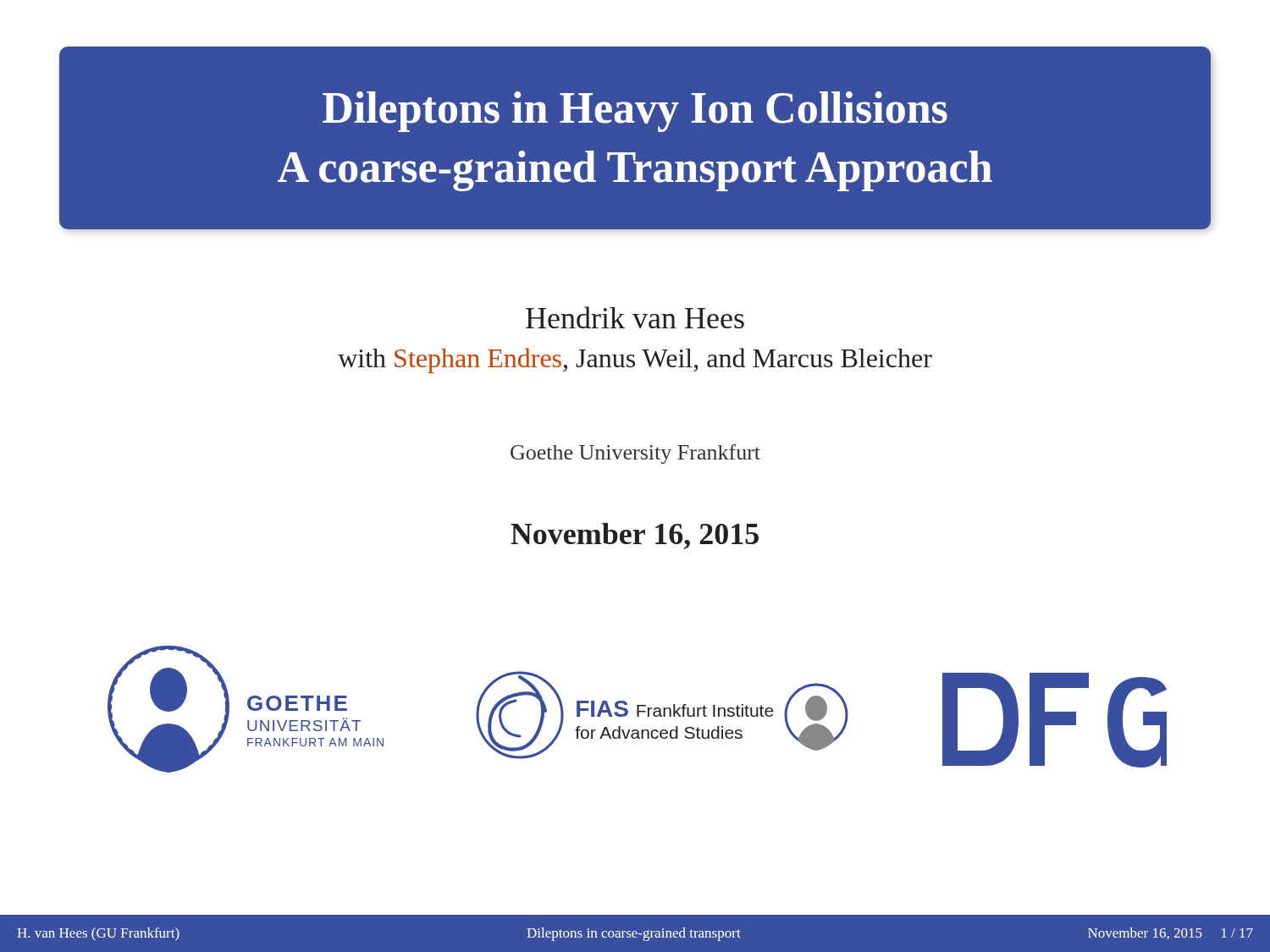
Task: Locate the title with the text "Dileptons in Heavy Ion"
Action: (x=635, y=138)
